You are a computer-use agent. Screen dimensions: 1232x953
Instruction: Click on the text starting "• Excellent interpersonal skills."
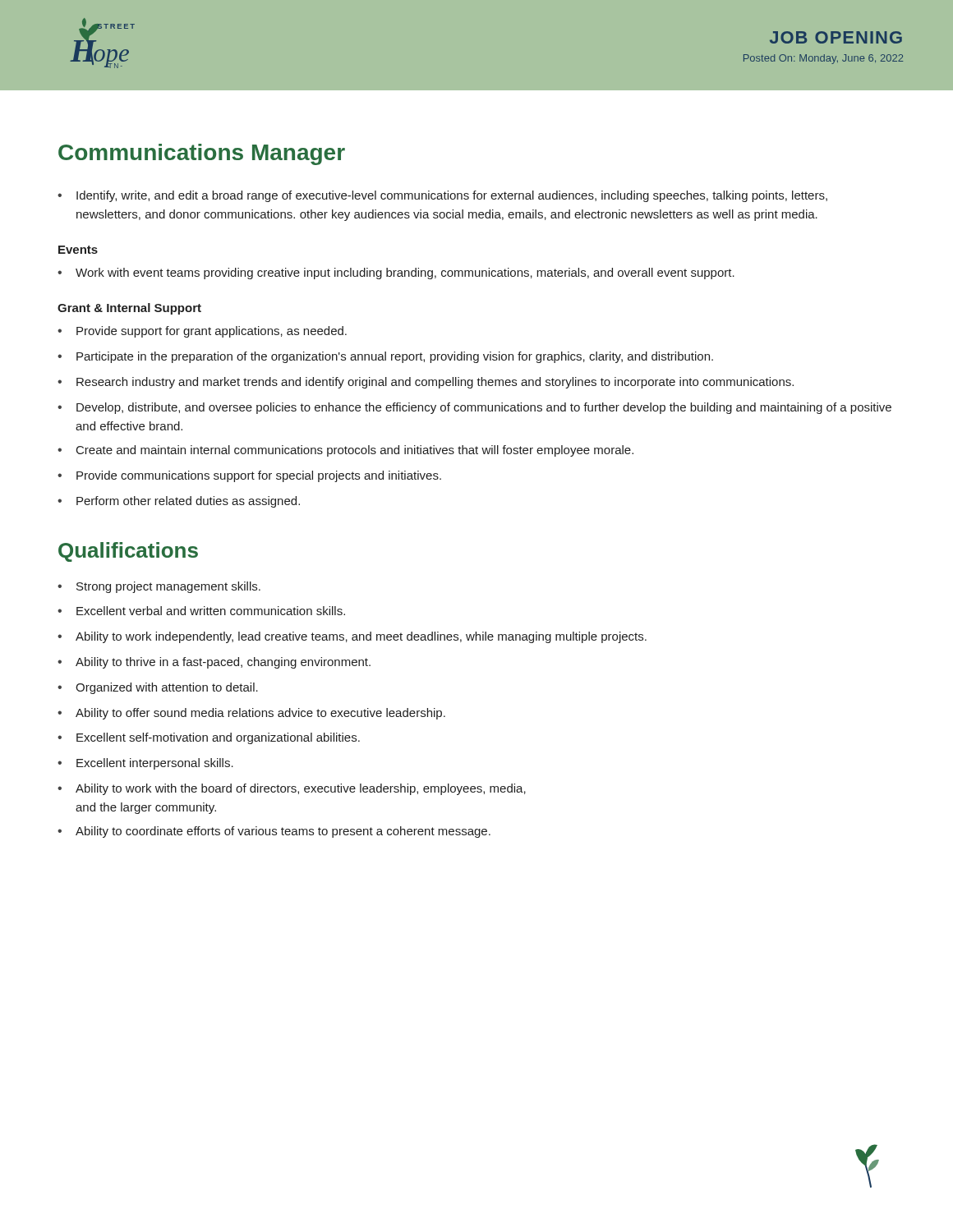(x=146, y=763)
